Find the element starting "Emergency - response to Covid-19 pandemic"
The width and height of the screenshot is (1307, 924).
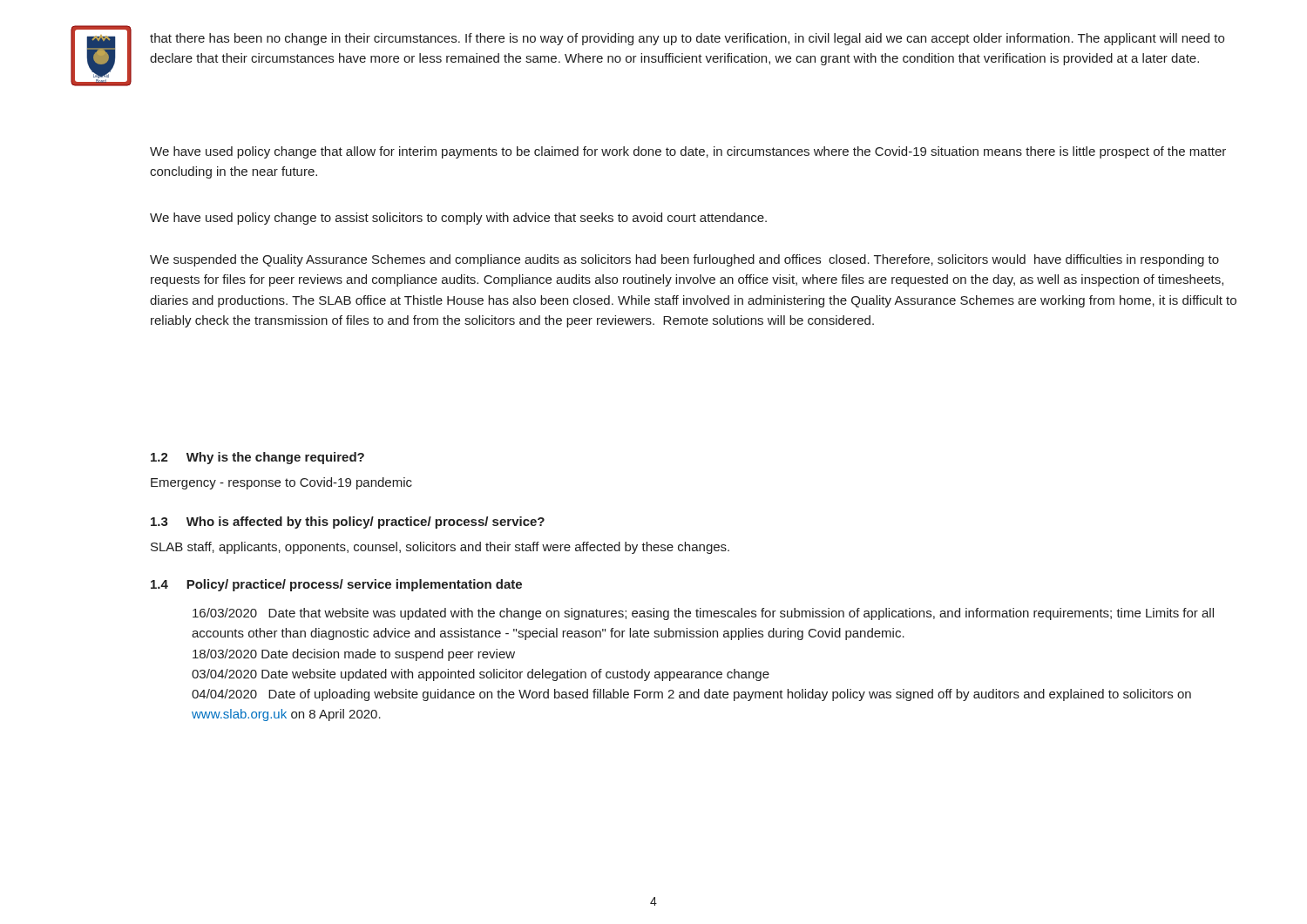[x=281, y=482]
